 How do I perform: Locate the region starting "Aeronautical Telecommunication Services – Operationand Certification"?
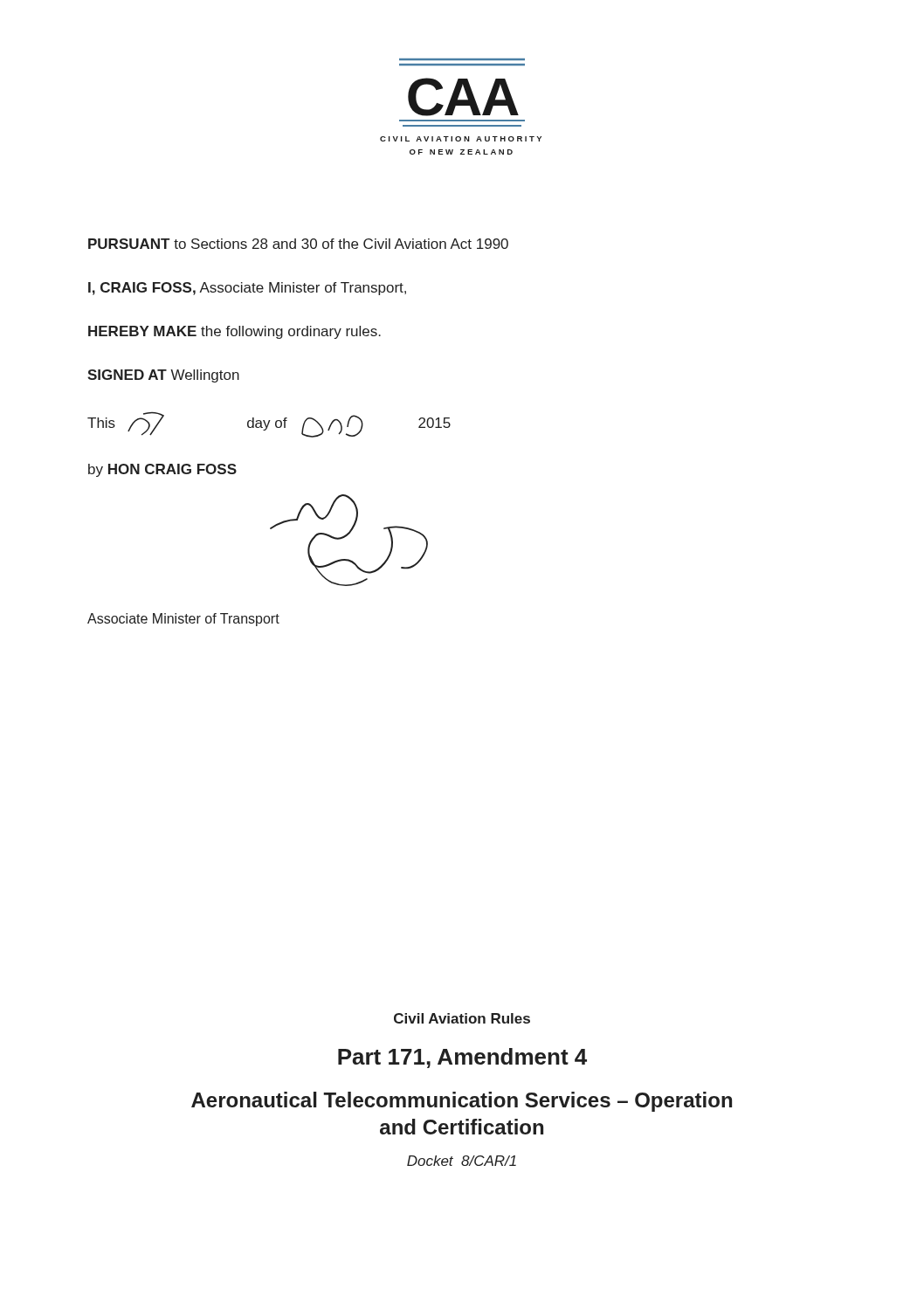point(462,1113)
